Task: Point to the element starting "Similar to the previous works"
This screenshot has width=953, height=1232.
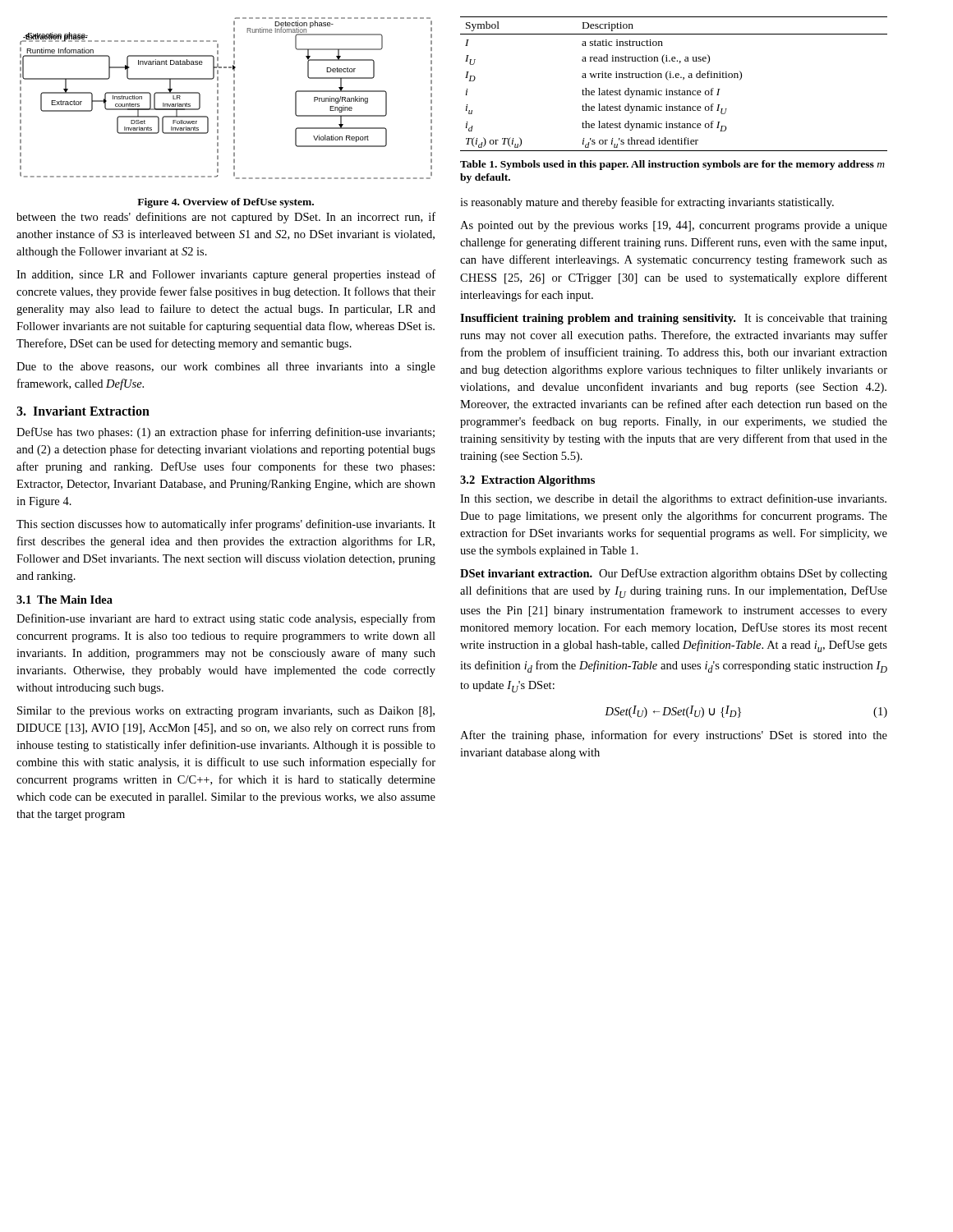Action: point(226,763)
